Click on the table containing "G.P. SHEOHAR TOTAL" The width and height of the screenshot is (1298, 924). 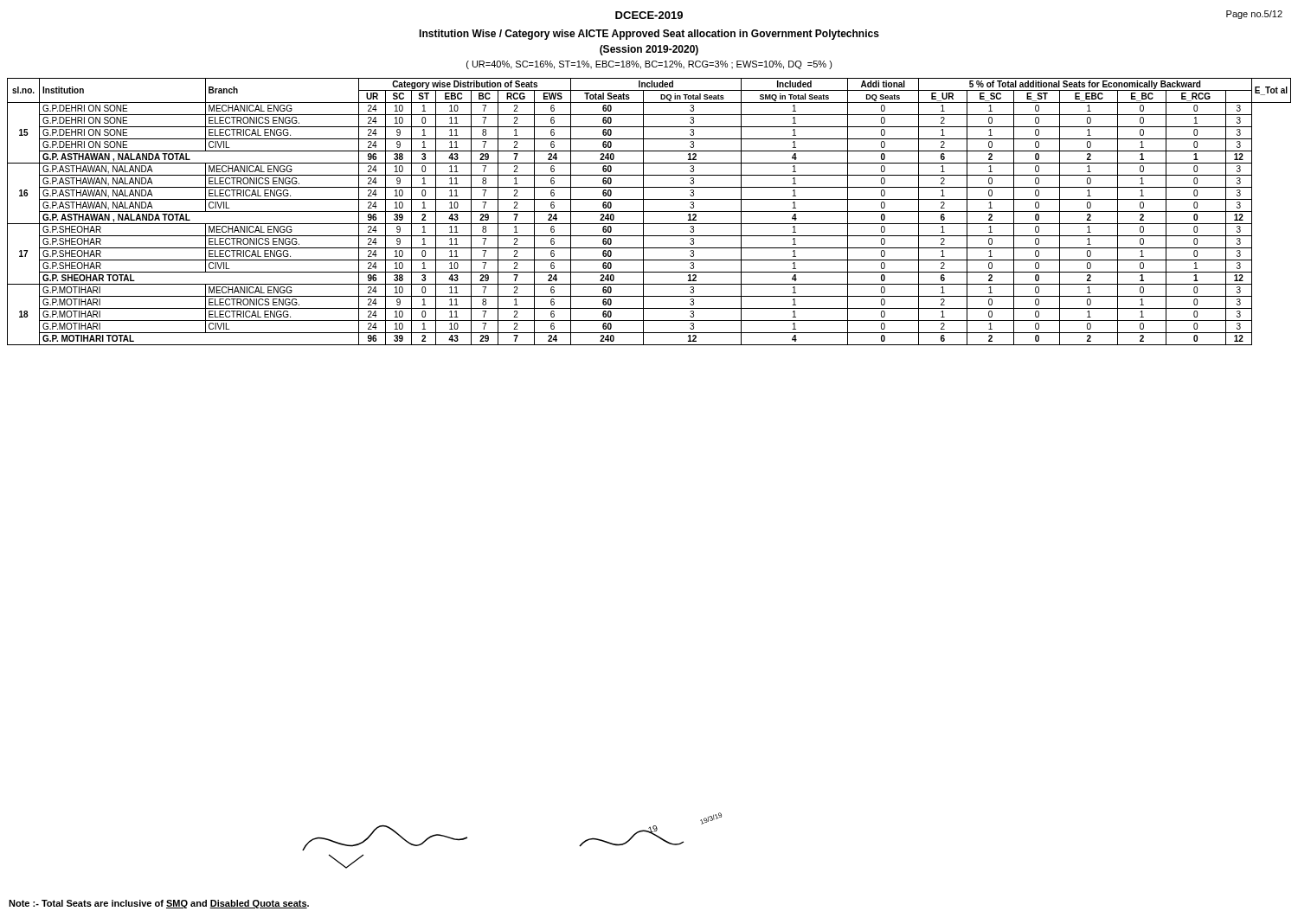pyautogui.click(x=649, y=212)
